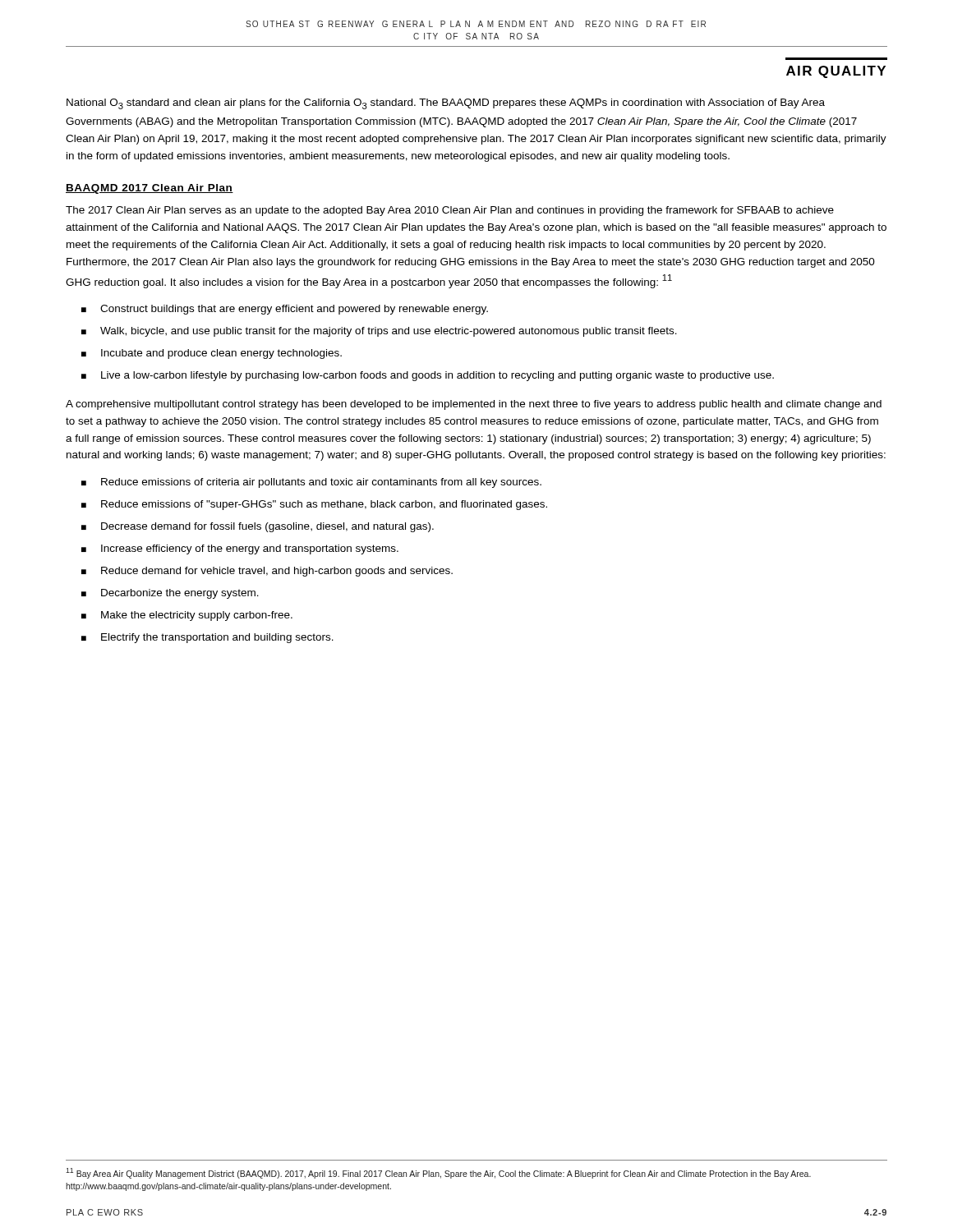Select the passage starting "■ Increase efficiency of the"
Viewport: 953px width, 1232px height.
coord(240,549)
